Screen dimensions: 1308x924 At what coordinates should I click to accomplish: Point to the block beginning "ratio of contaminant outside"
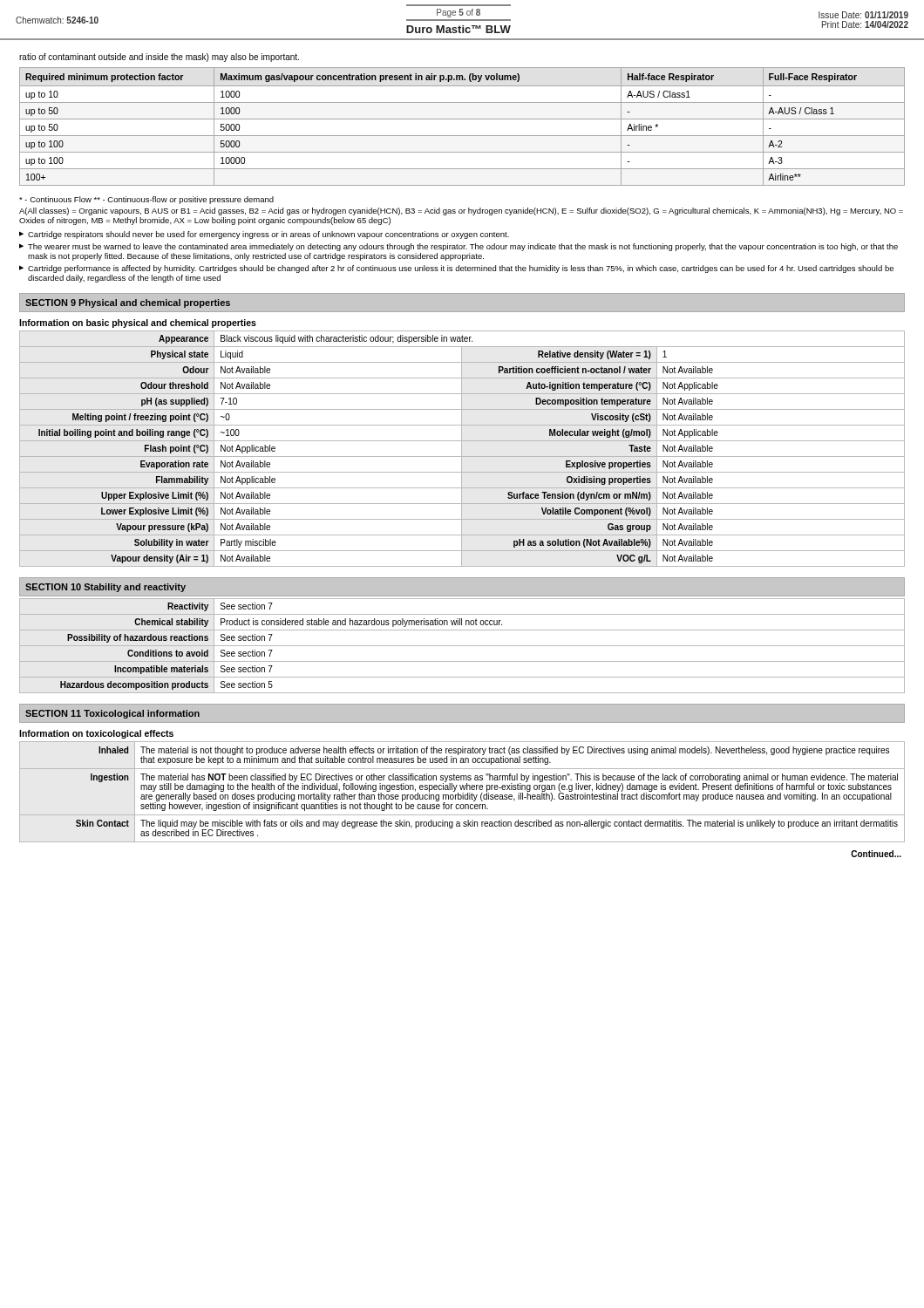click(159, 57)
